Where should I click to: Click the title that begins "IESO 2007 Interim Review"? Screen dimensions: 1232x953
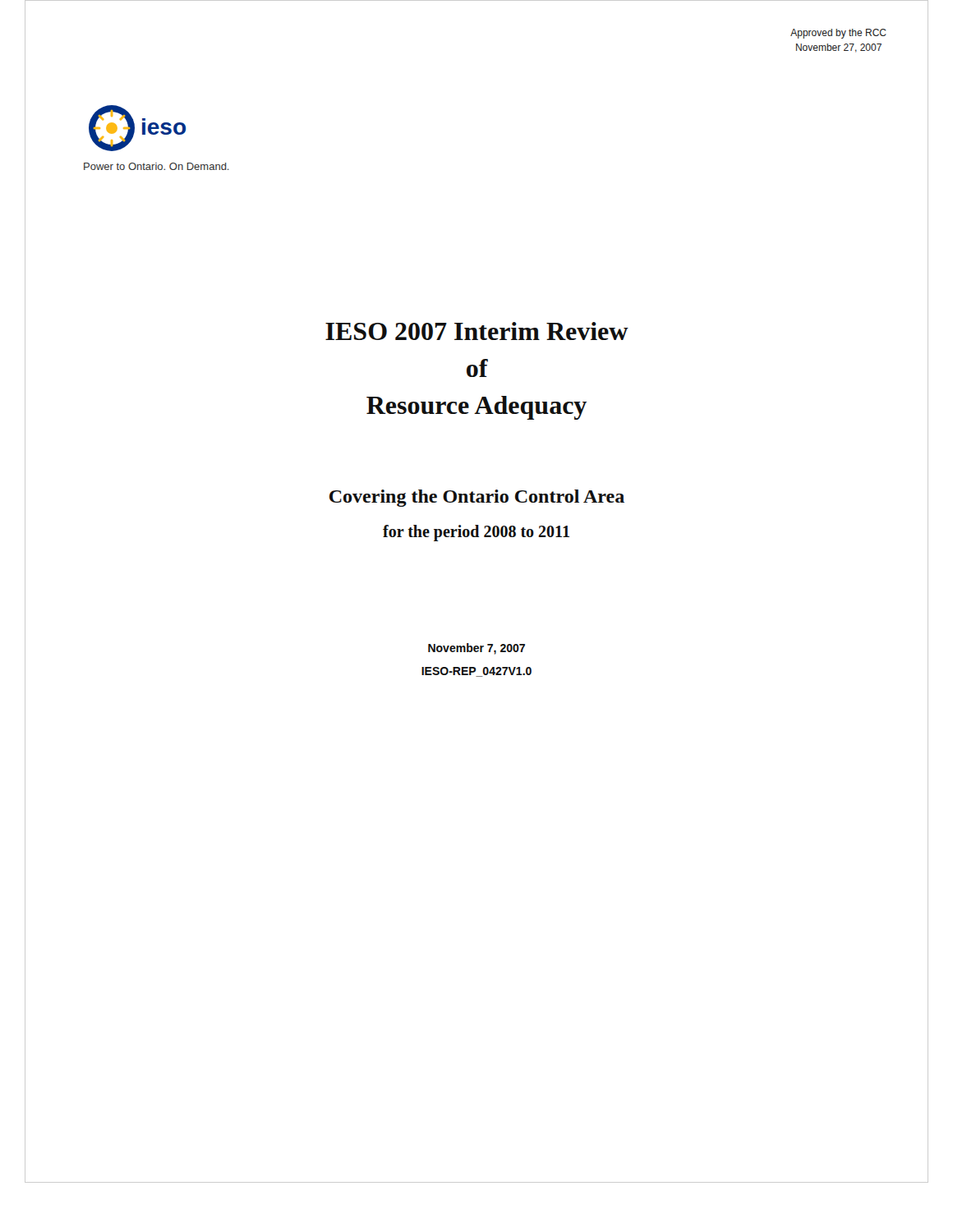click(476, 368)
